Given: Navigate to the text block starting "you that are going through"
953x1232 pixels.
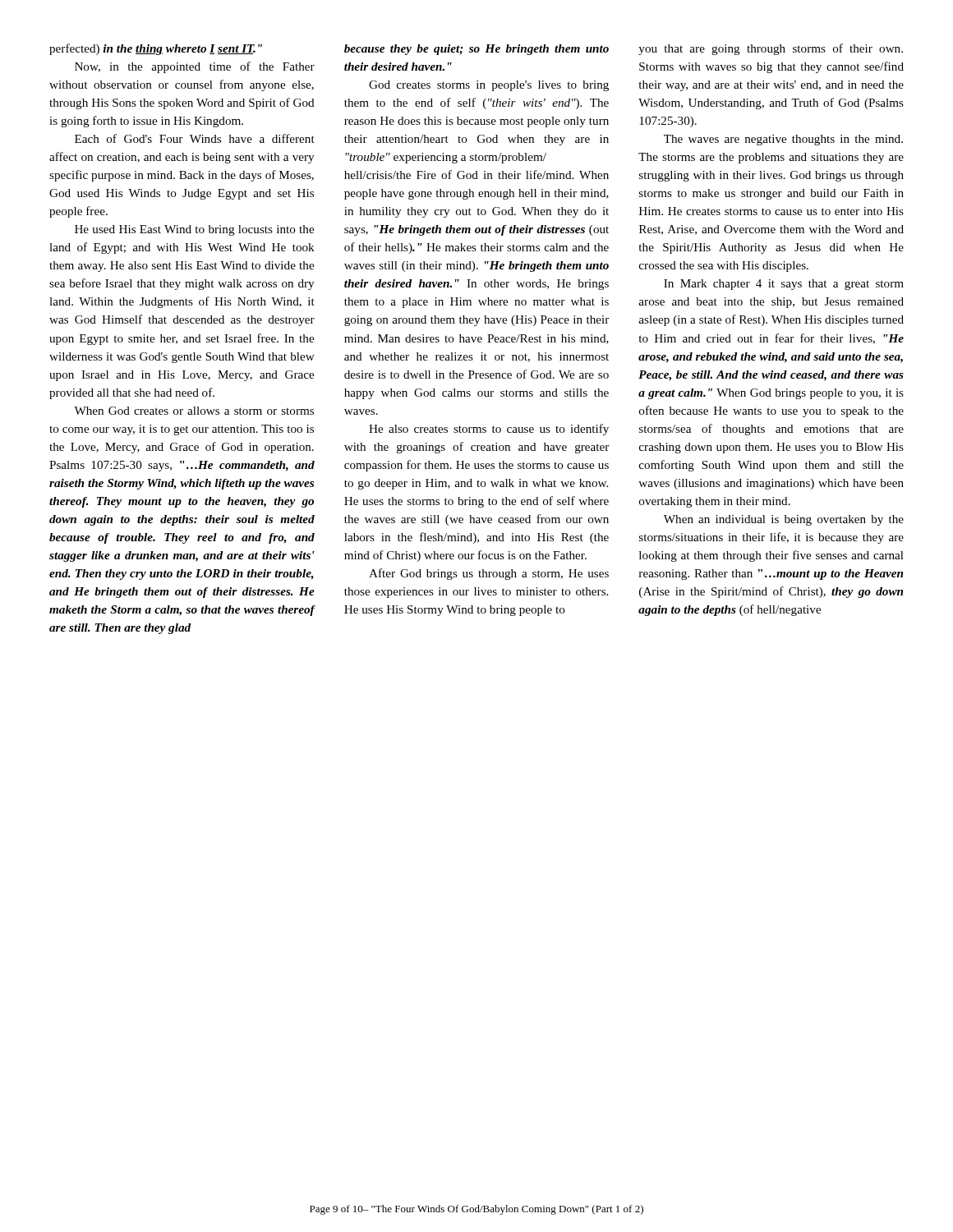Looking at the screenshot, I should point(771,329).
